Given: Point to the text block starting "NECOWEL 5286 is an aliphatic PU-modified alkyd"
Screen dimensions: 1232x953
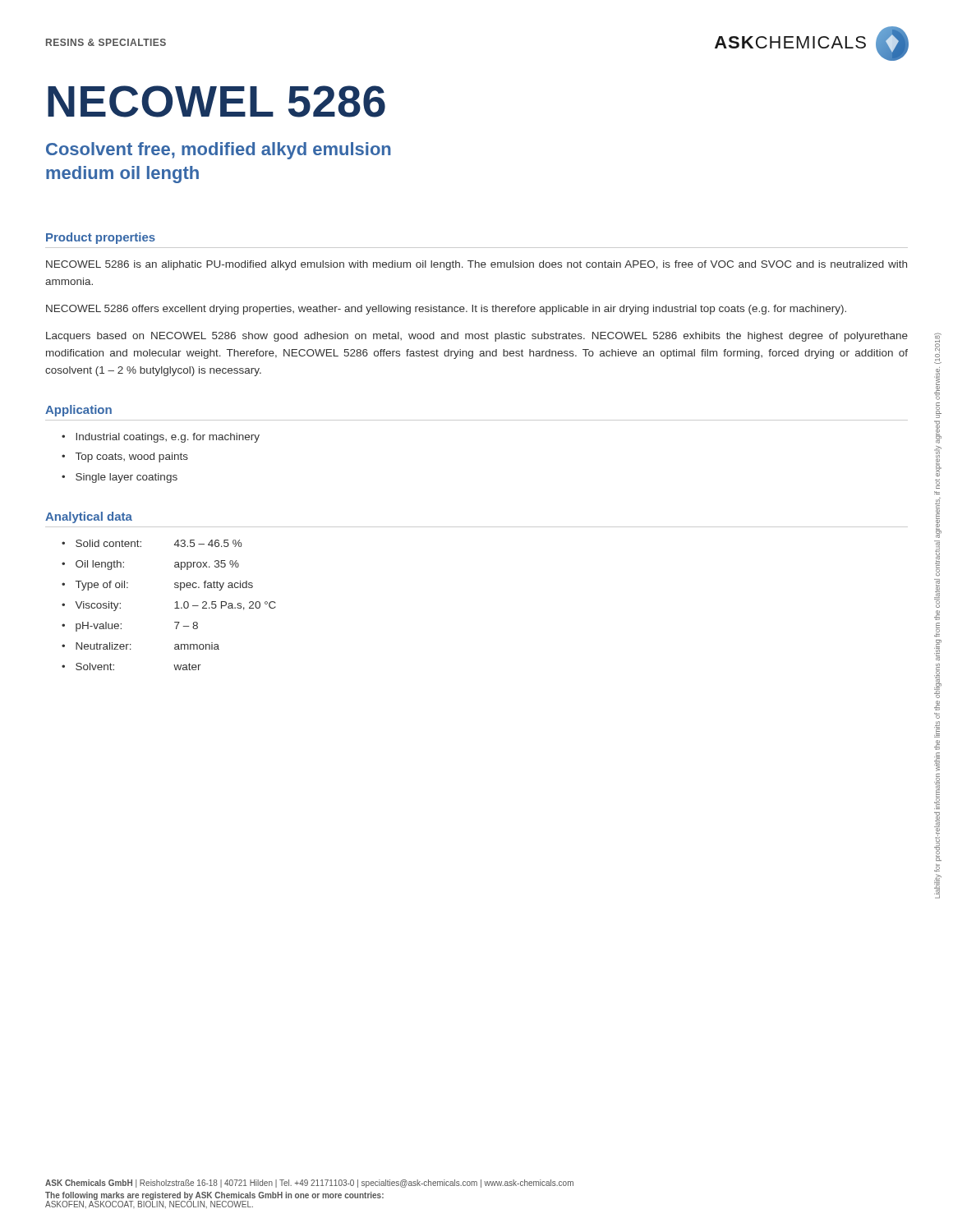Looking at the screenshot, I should click(x=476, y=273).
